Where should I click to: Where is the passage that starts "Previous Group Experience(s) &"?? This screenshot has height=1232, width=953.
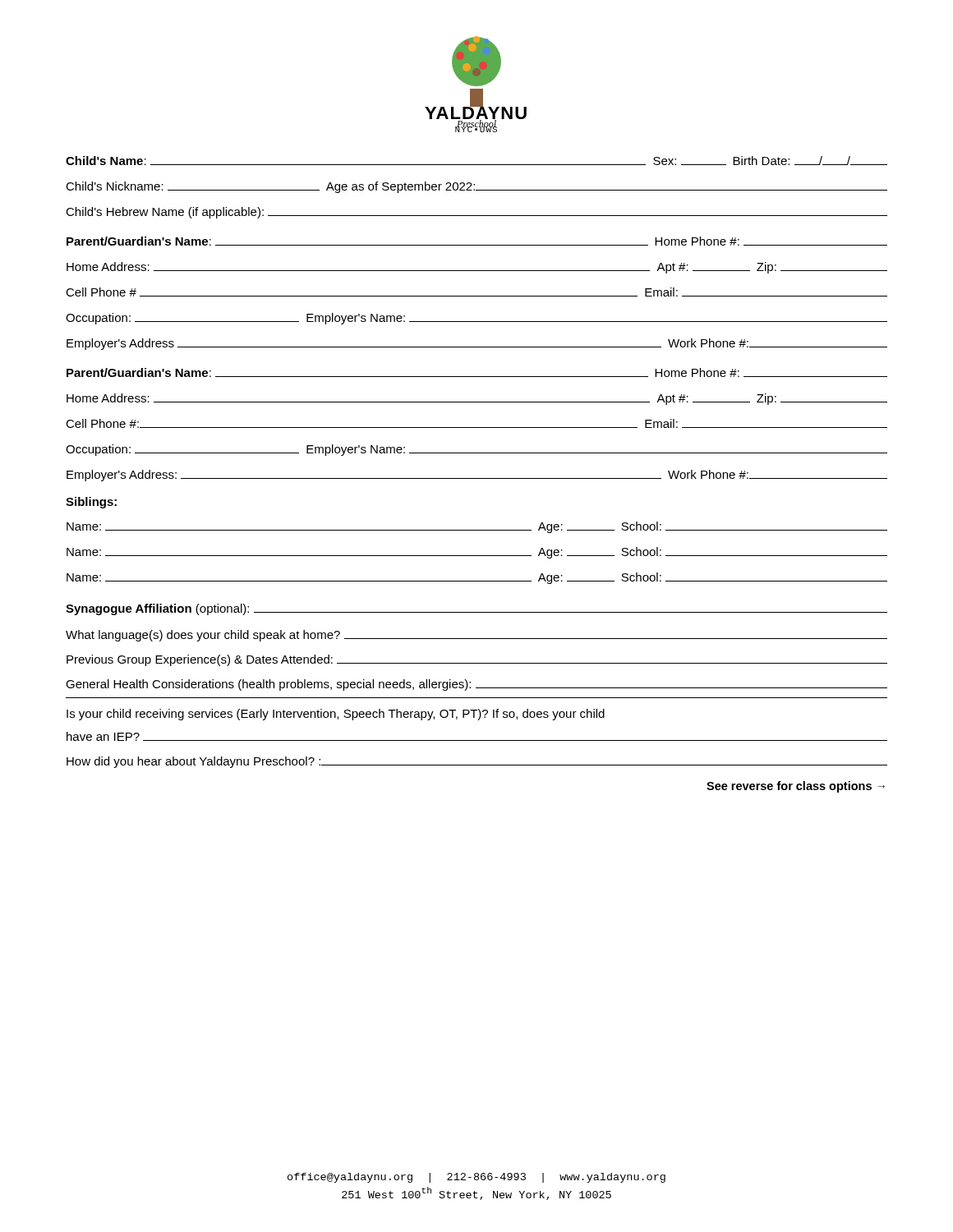click(476, 657)
